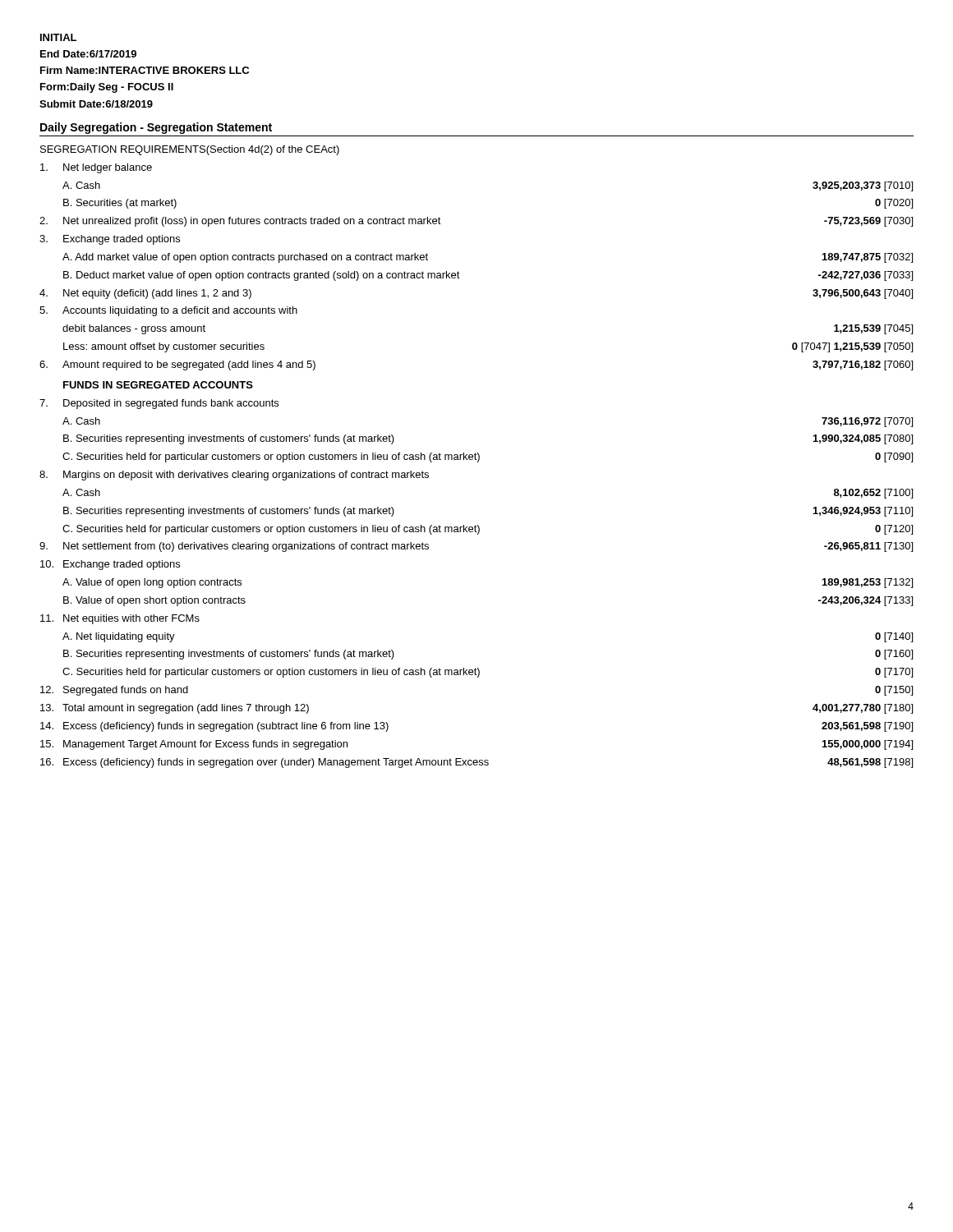Find "11. Net equities with other FCMs" on this page

(x=120, y=619)
